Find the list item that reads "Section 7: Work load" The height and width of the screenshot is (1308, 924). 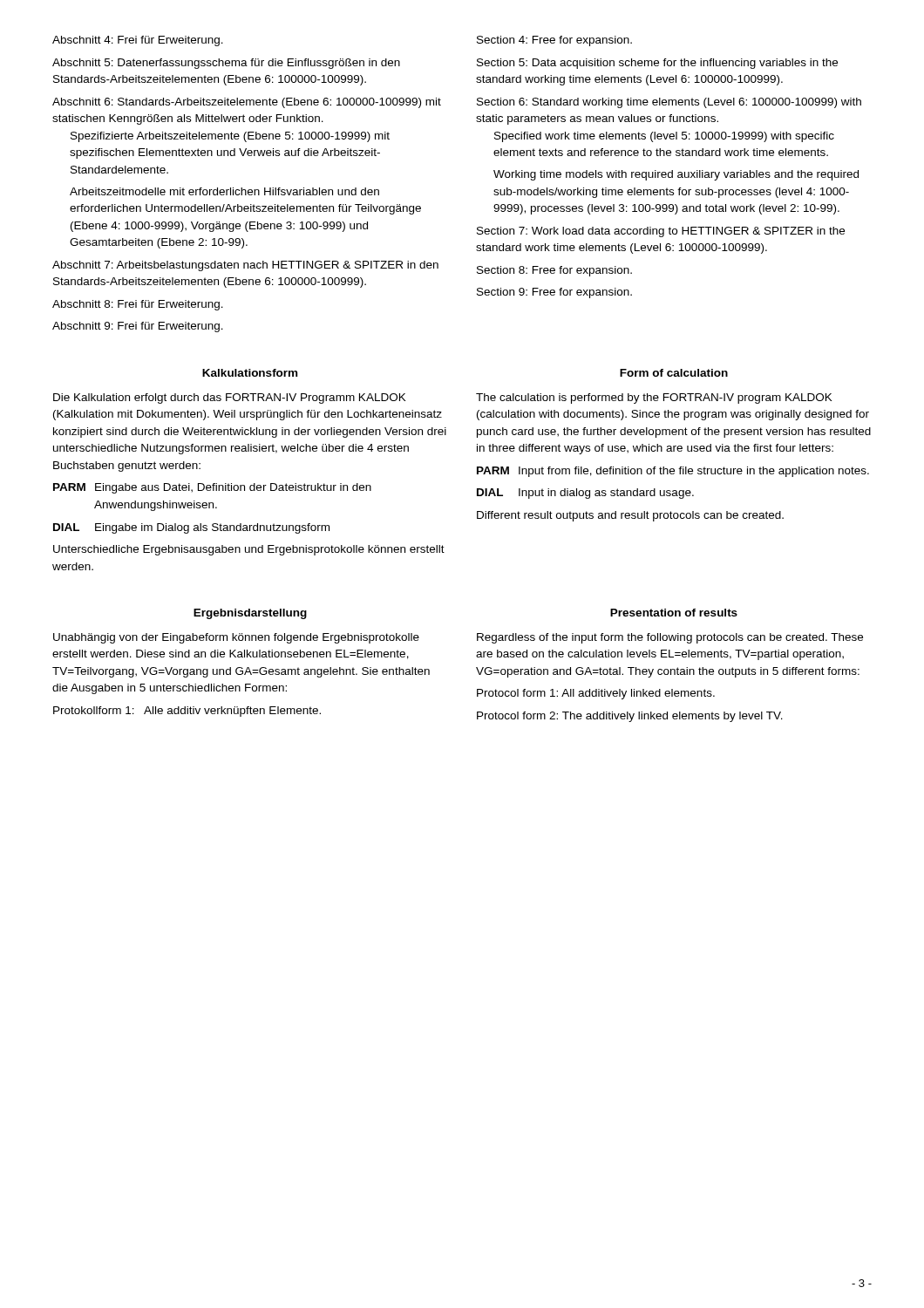(661, 239)
